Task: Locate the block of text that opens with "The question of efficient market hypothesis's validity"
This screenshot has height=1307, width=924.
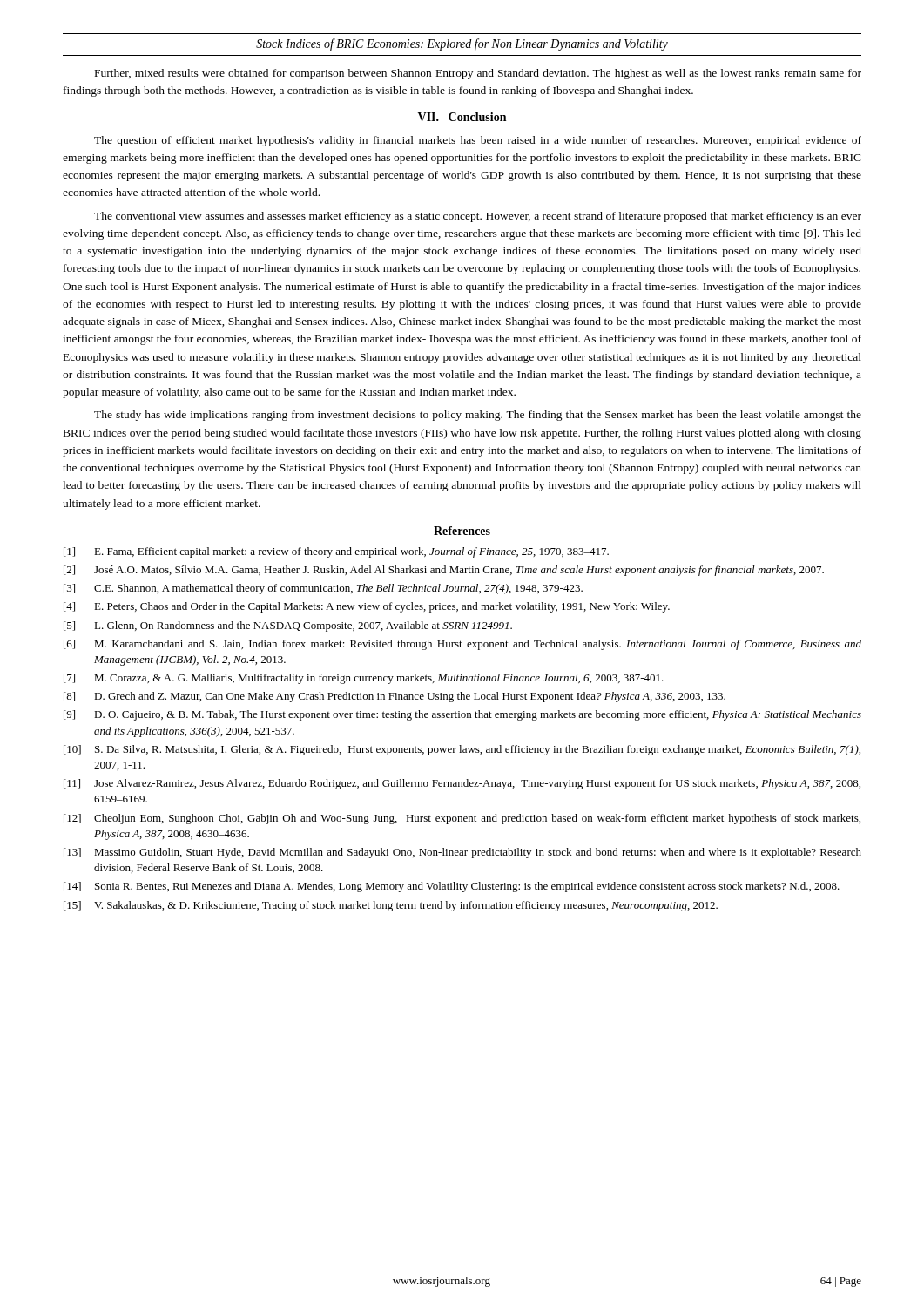Action: 462,166
